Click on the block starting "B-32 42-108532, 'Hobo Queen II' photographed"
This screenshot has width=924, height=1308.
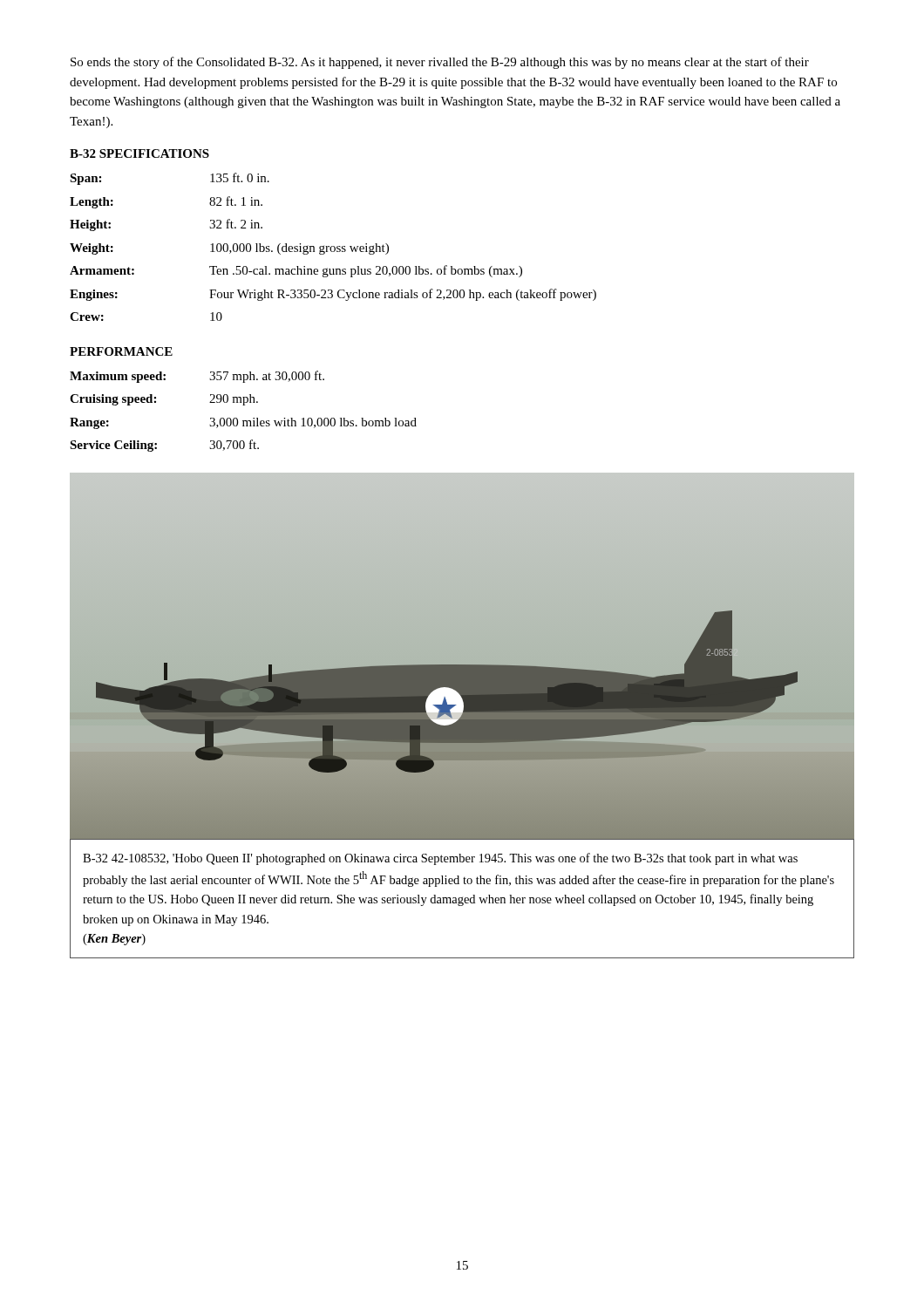point(459,898)
